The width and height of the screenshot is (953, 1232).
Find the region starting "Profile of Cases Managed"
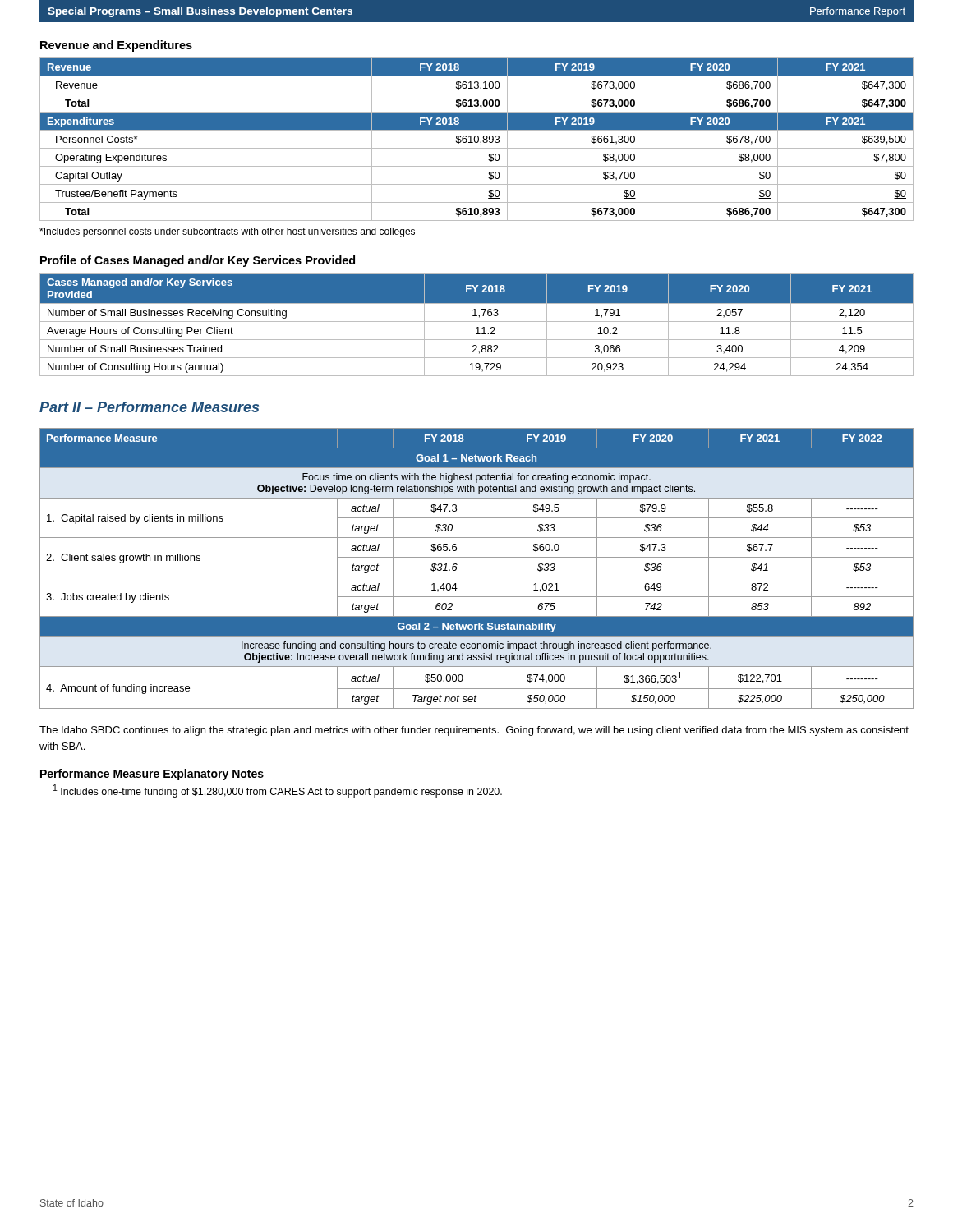coord(198,260)
